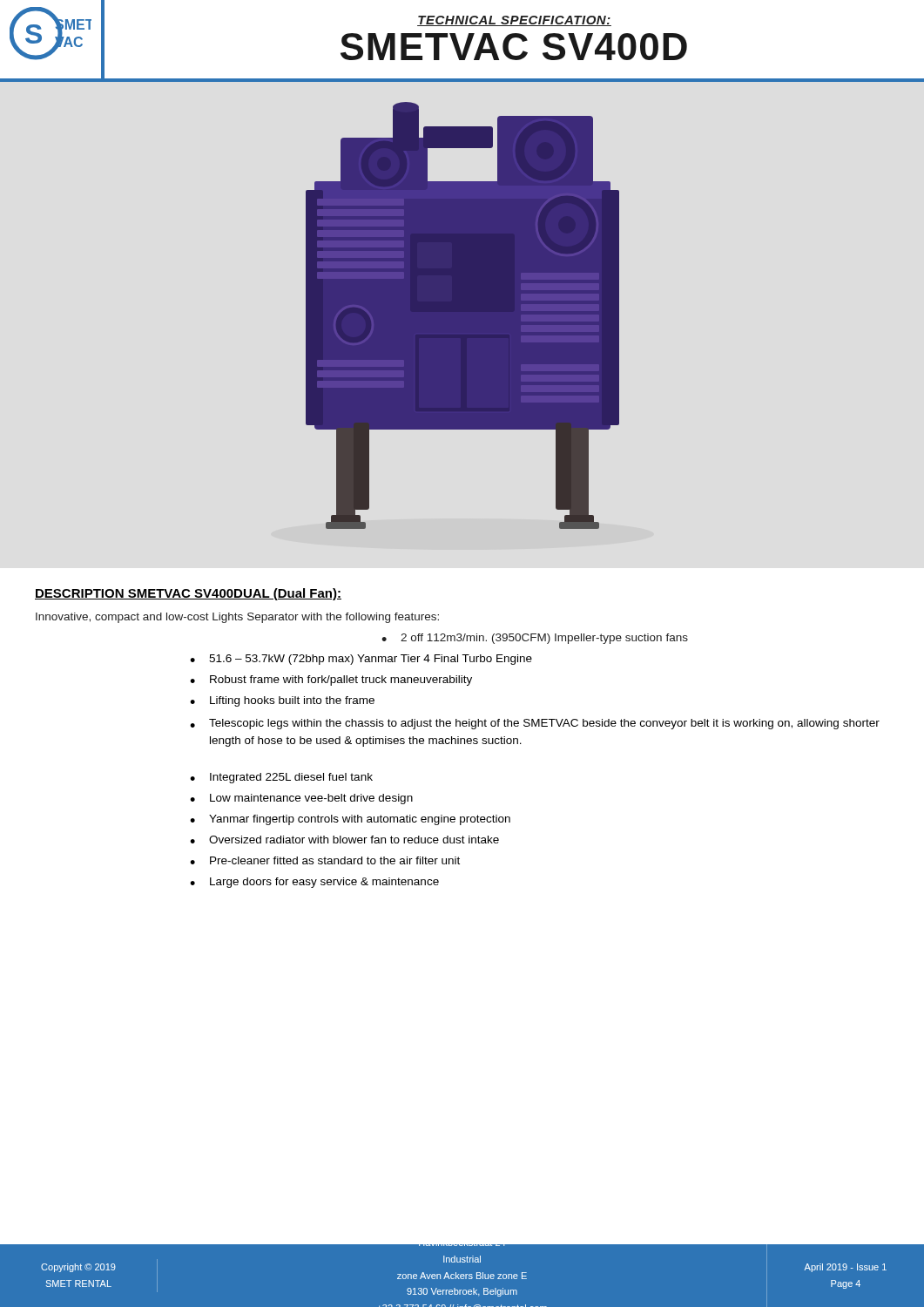Select the list item that reads "•Robust frame with"

(462, 681)
